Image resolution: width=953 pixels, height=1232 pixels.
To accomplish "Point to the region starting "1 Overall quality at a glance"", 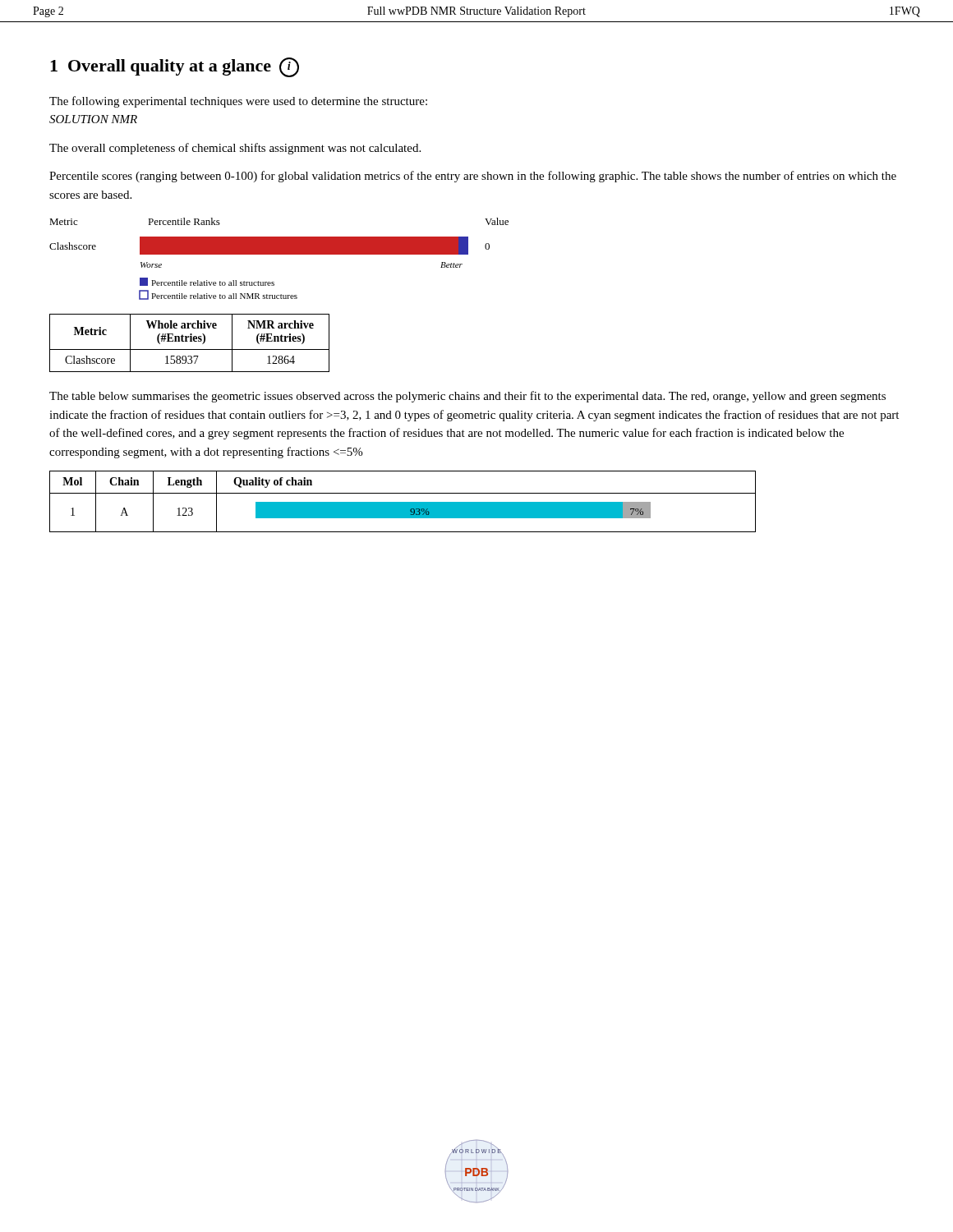I will (x=175, y=67).
